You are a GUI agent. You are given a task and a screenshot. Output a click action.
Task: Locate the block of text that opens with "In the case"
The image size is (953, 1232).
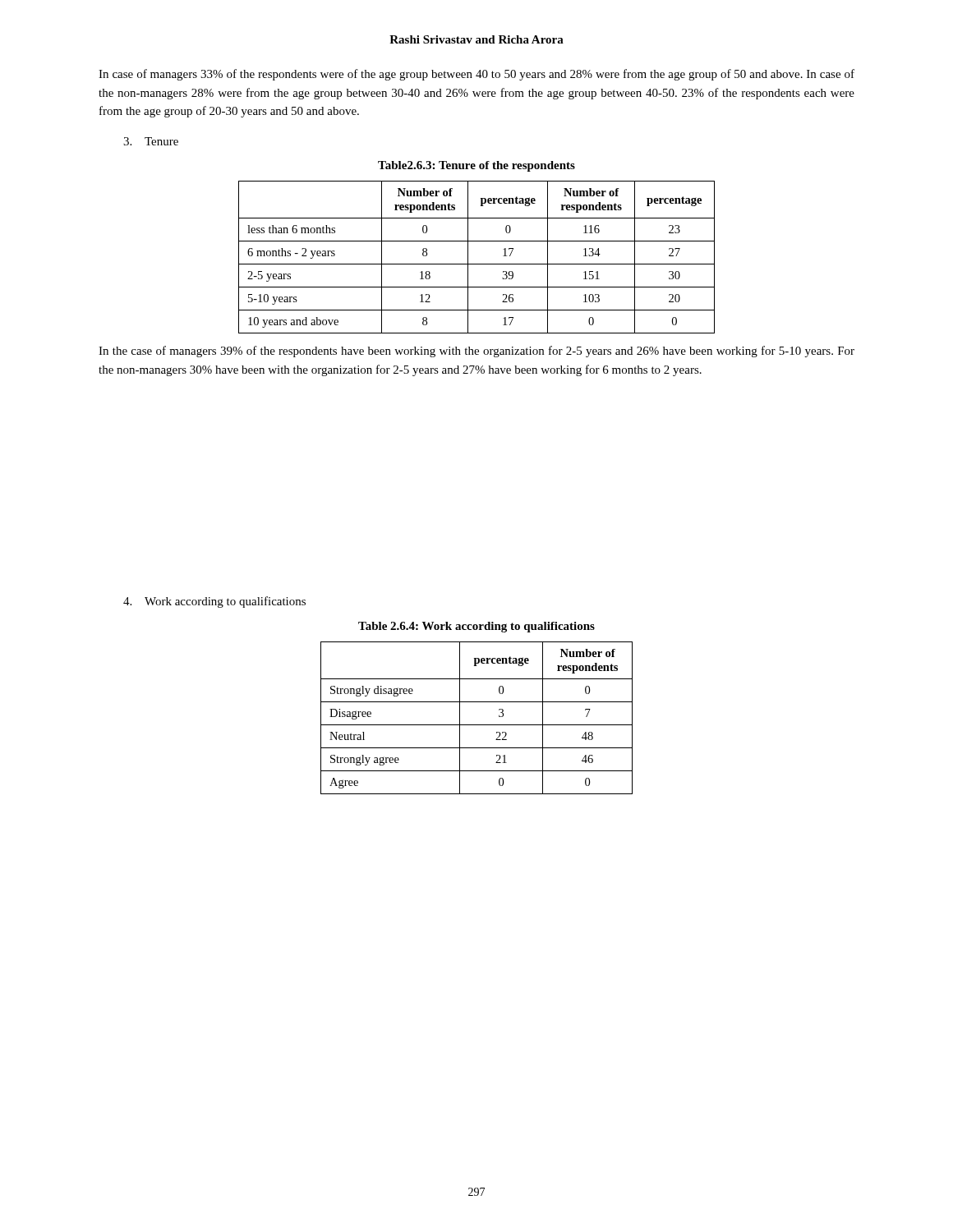pos(476,360)
